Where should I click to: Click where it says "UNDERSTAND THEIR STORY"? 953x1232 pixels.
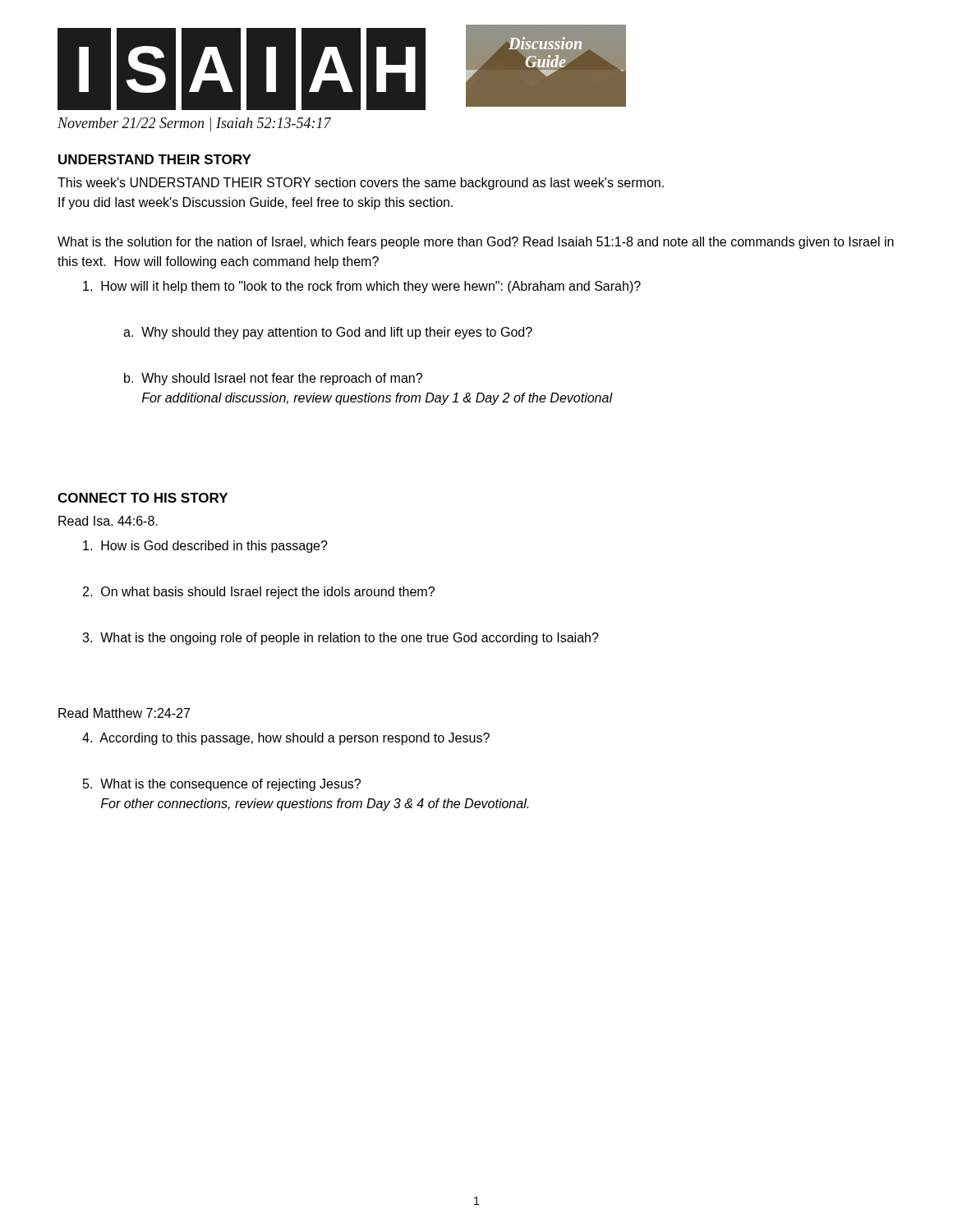[x=154, y=160]
